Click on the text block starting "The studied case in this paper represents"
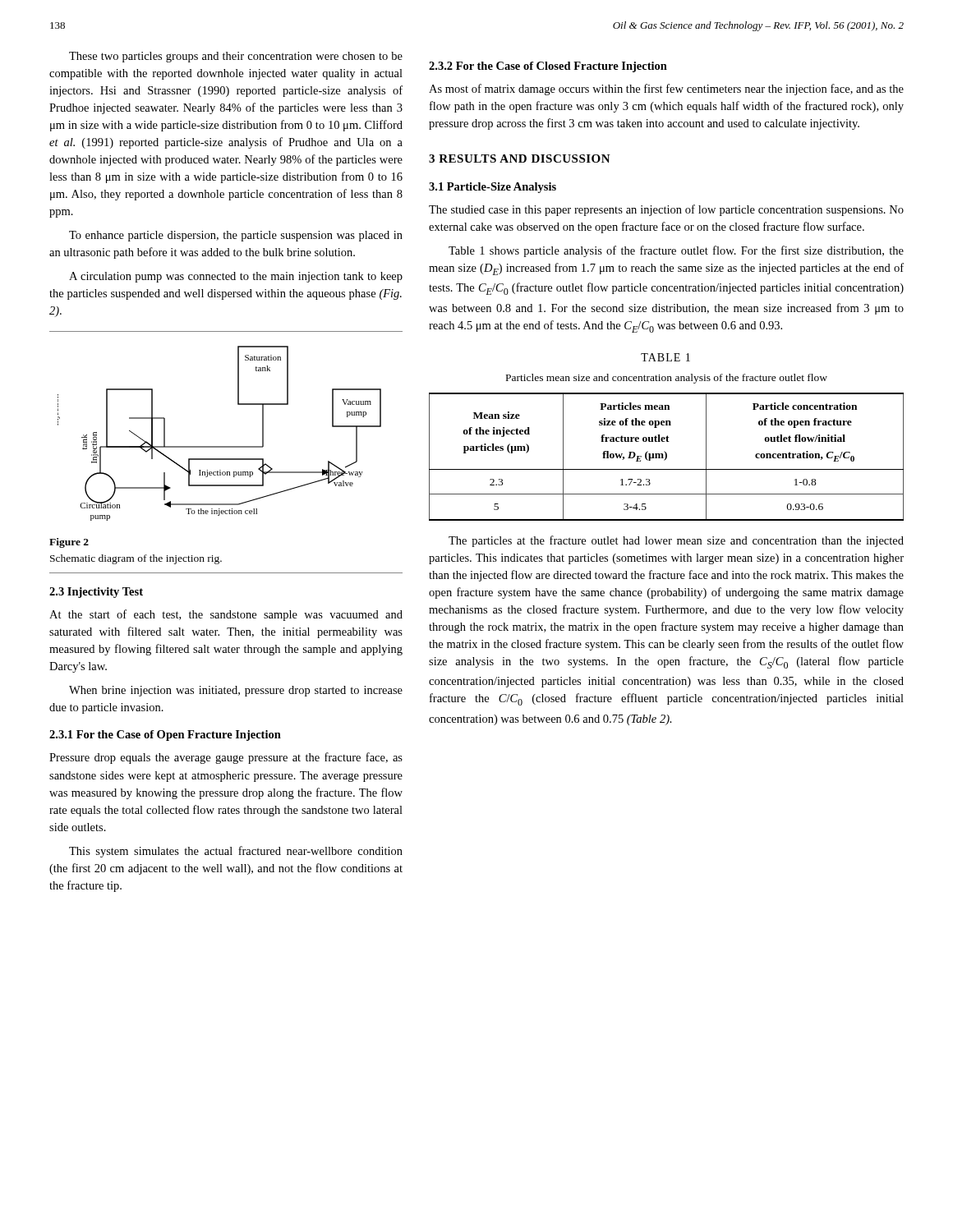This screenshot has height=1232, width=953. [666, 218]
